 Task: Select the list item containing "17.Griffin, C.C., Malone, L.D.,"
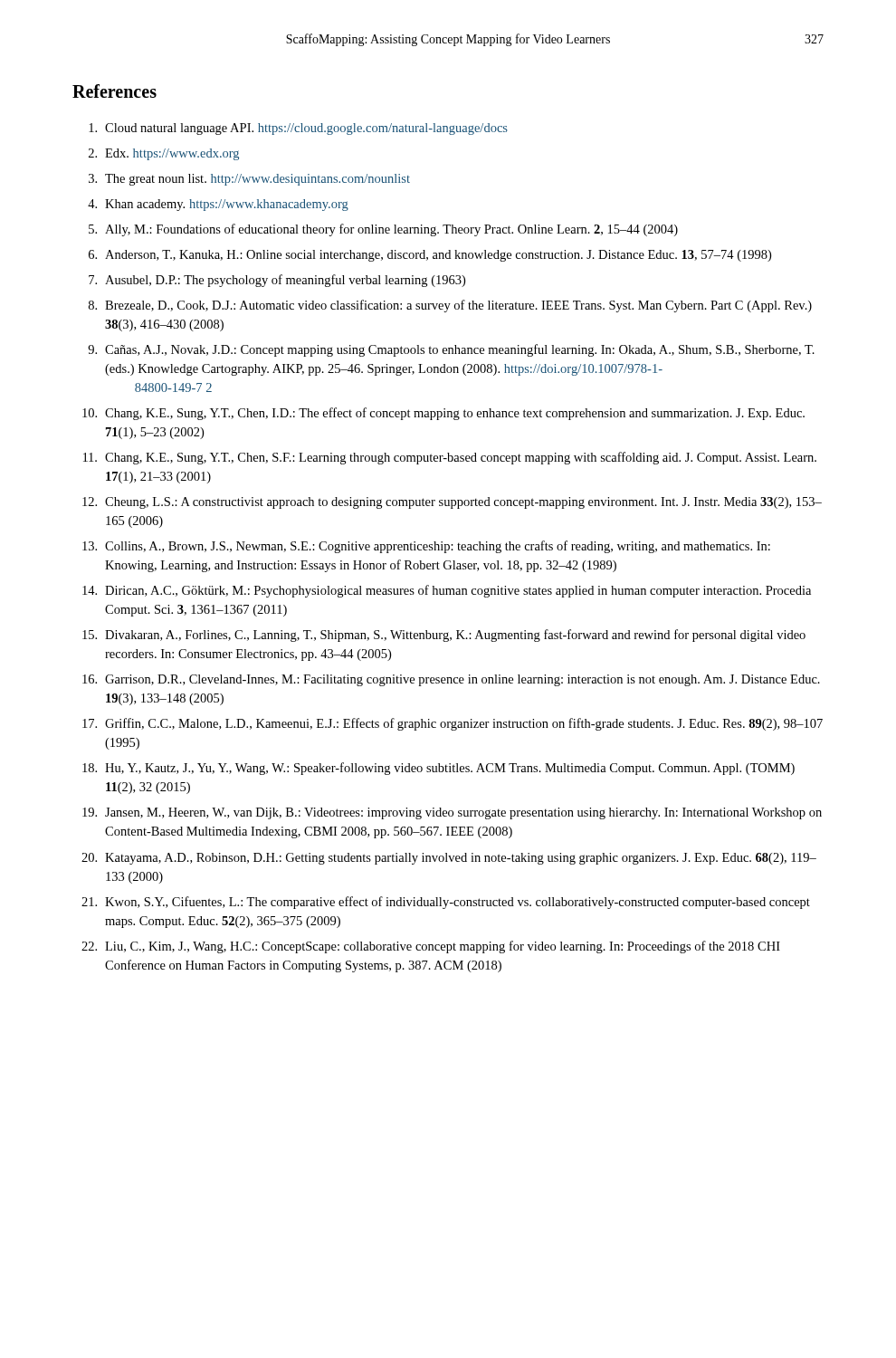coord(448,734)
